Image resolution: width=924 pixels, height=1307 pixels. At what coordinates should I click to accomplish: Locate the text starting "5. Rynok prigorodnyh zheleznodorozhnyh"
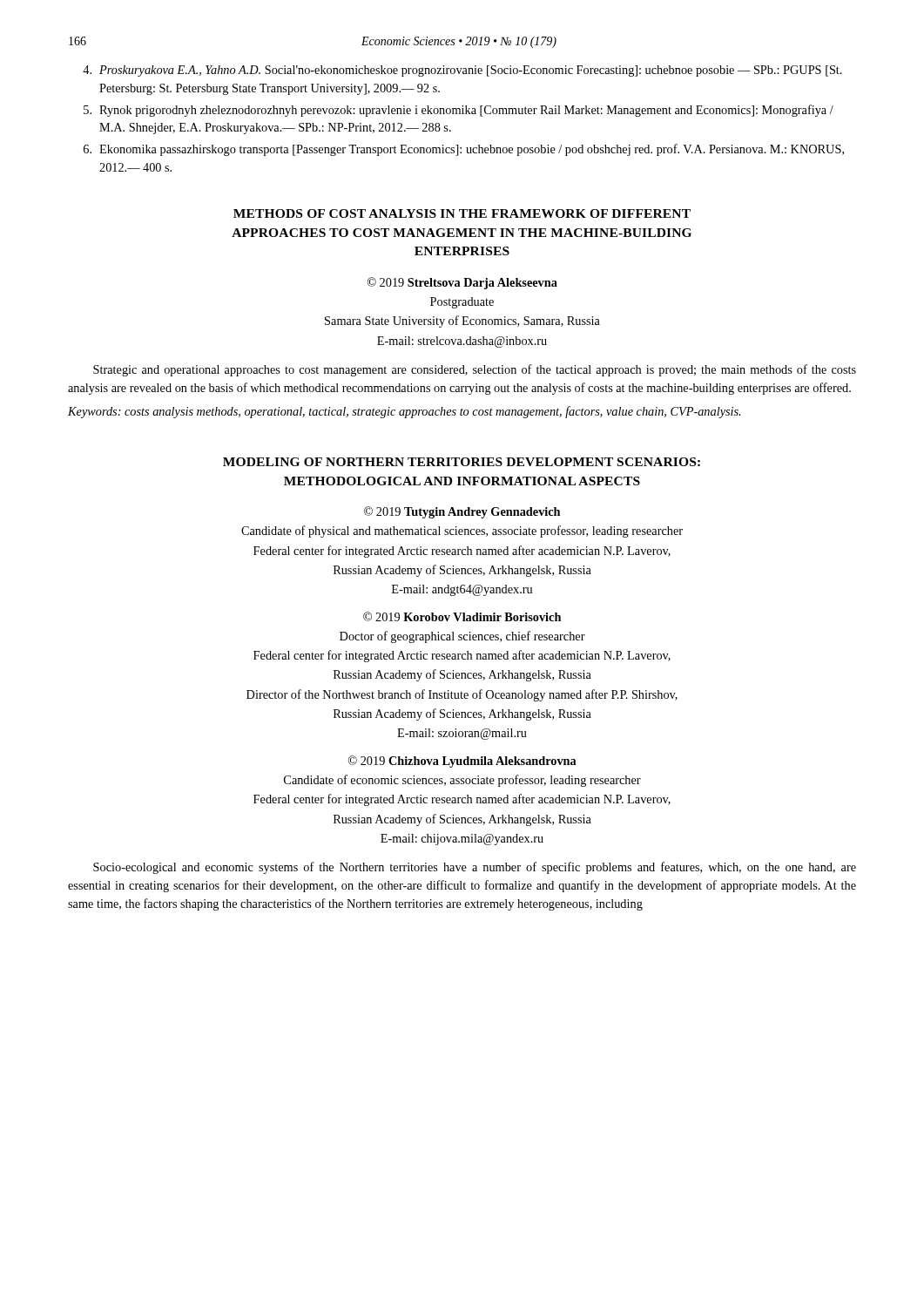point(462,119)
